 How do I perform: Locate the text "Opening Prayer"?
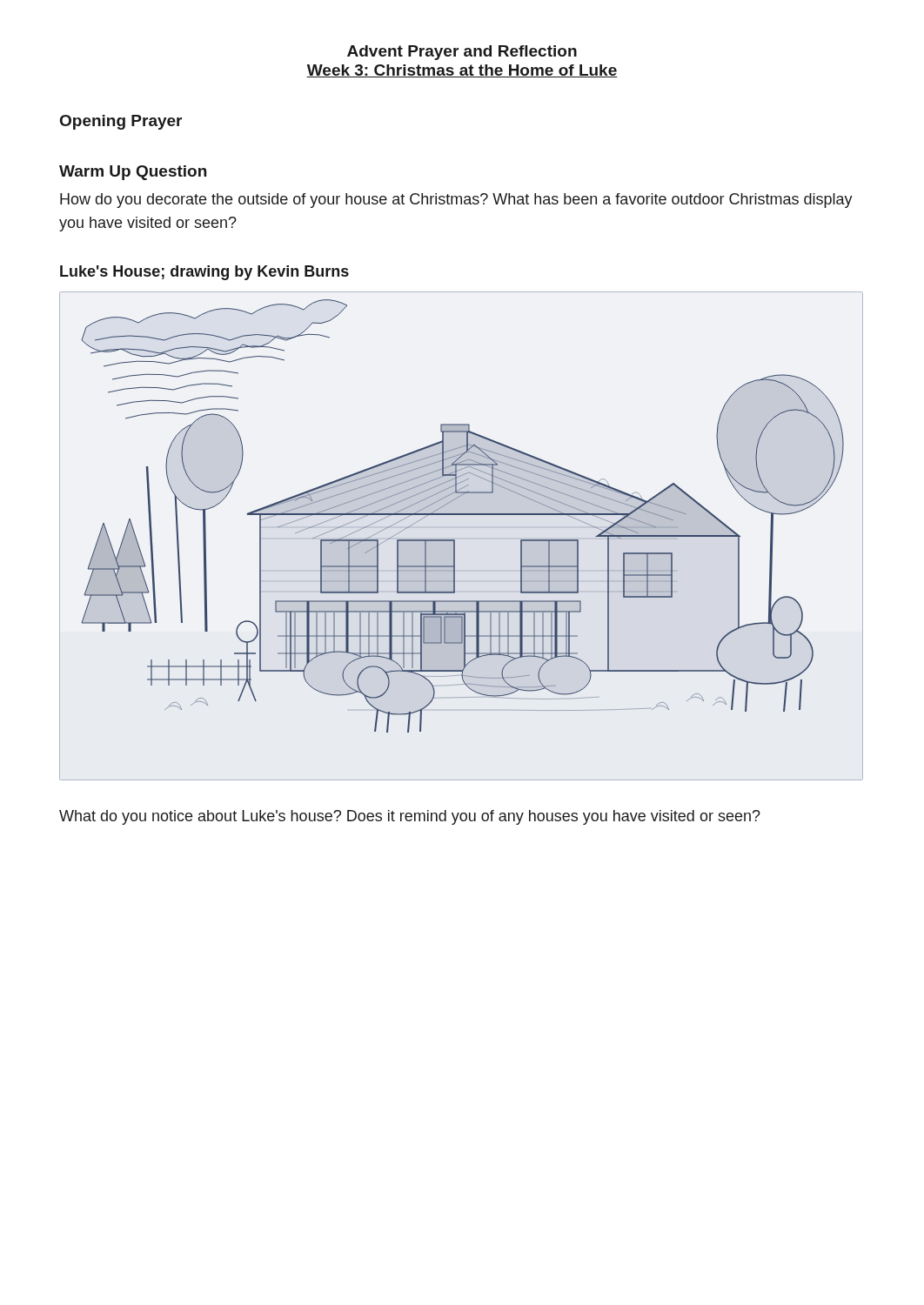[x=121, y=120]
